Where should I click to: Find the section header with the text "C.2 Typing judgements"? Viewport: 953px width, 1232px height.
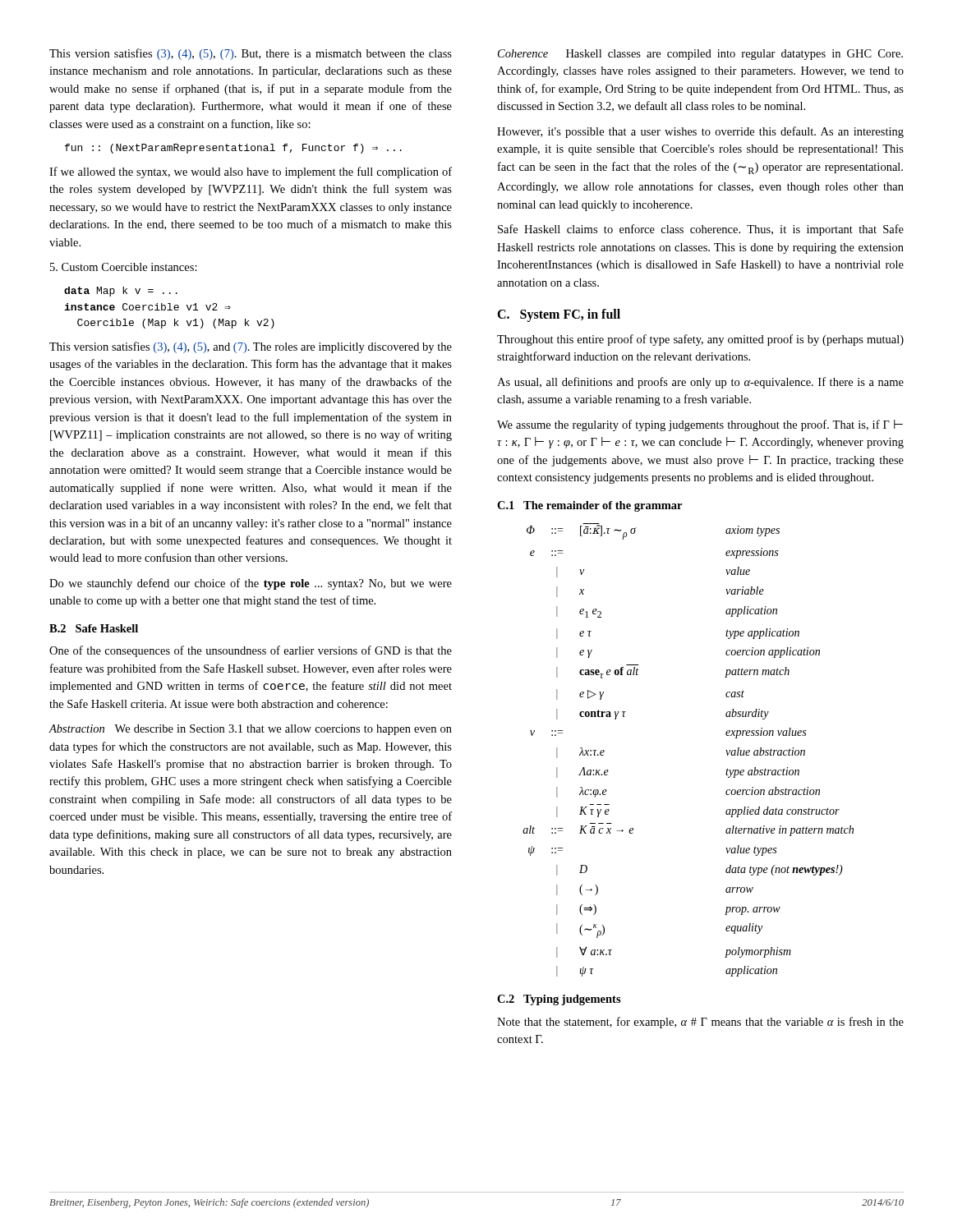pyautogui.click(x=559, y=1000)
